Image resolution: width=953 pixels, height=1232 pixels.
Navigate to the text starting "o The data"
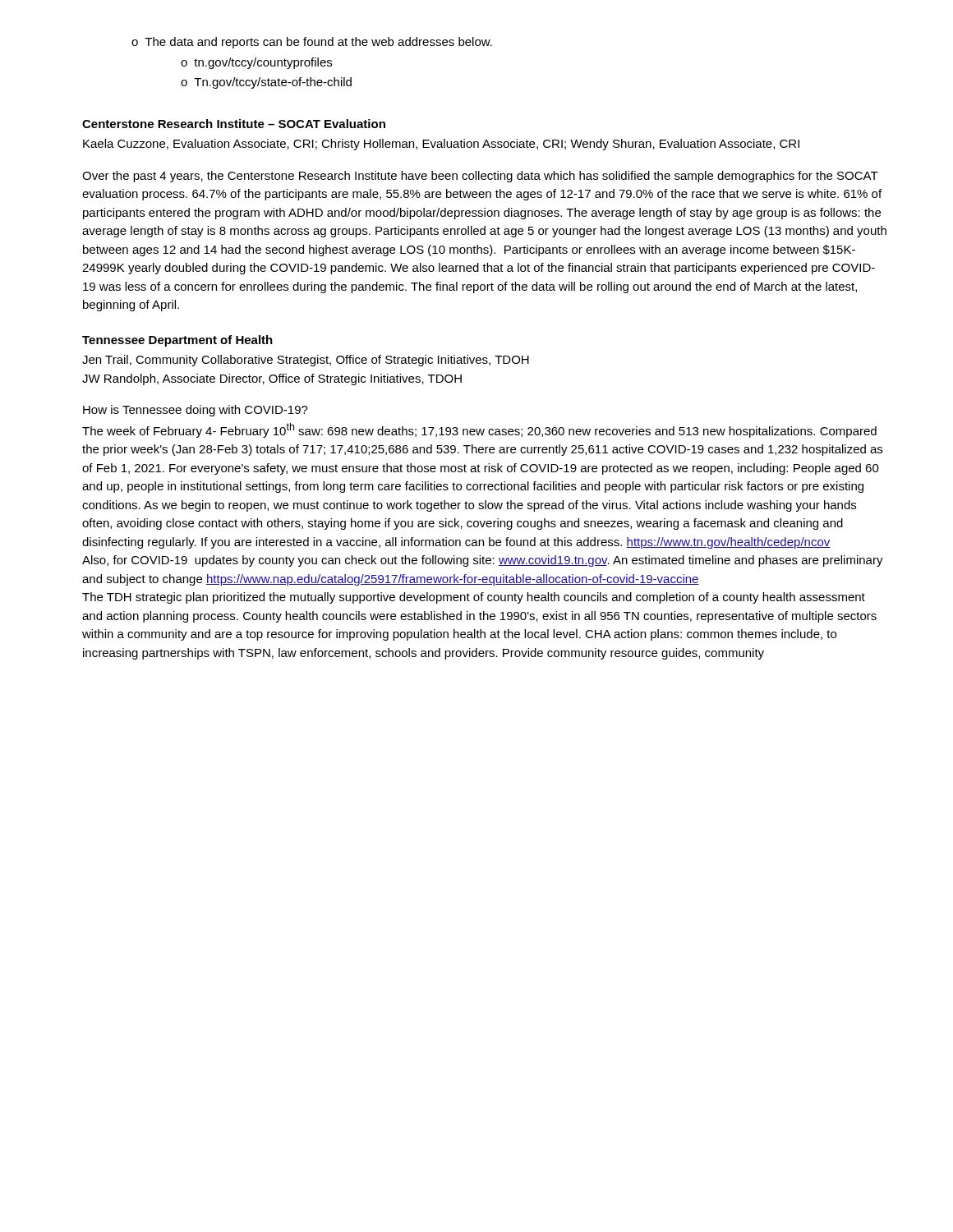pos(312,42)
